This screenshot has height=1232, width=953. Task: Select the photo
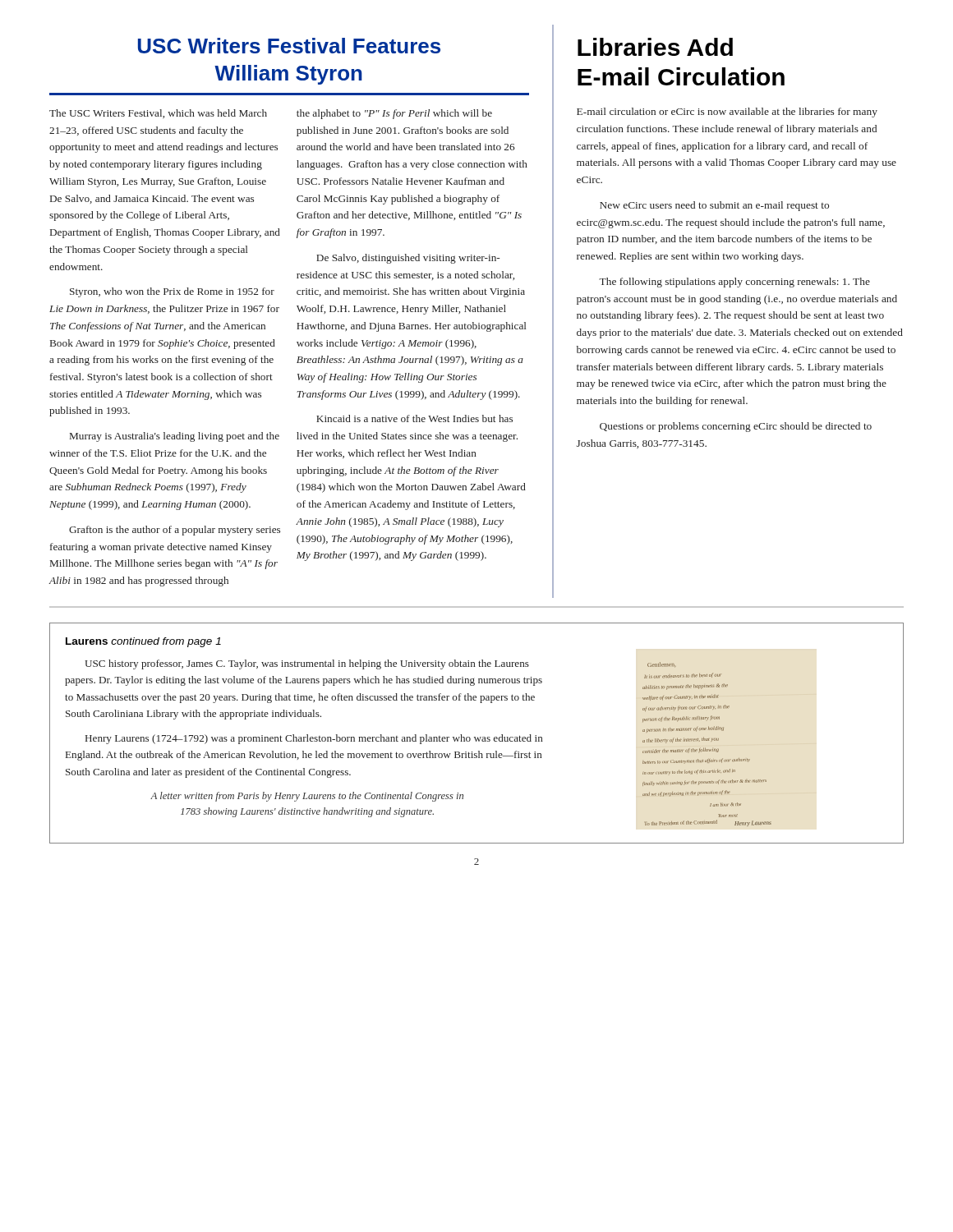[726, 739]
